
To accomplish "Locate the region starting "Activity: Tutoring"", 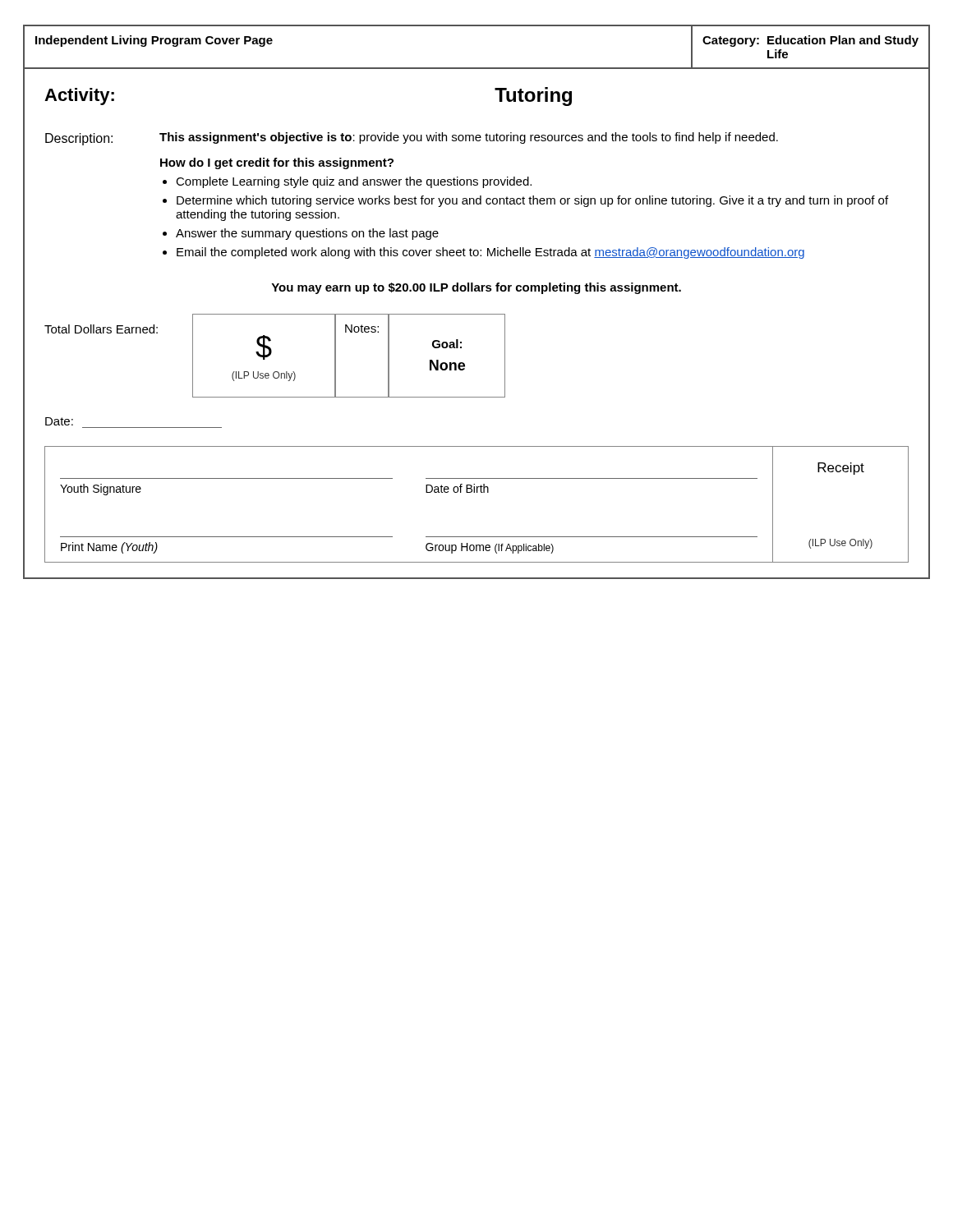I will 76,97.
